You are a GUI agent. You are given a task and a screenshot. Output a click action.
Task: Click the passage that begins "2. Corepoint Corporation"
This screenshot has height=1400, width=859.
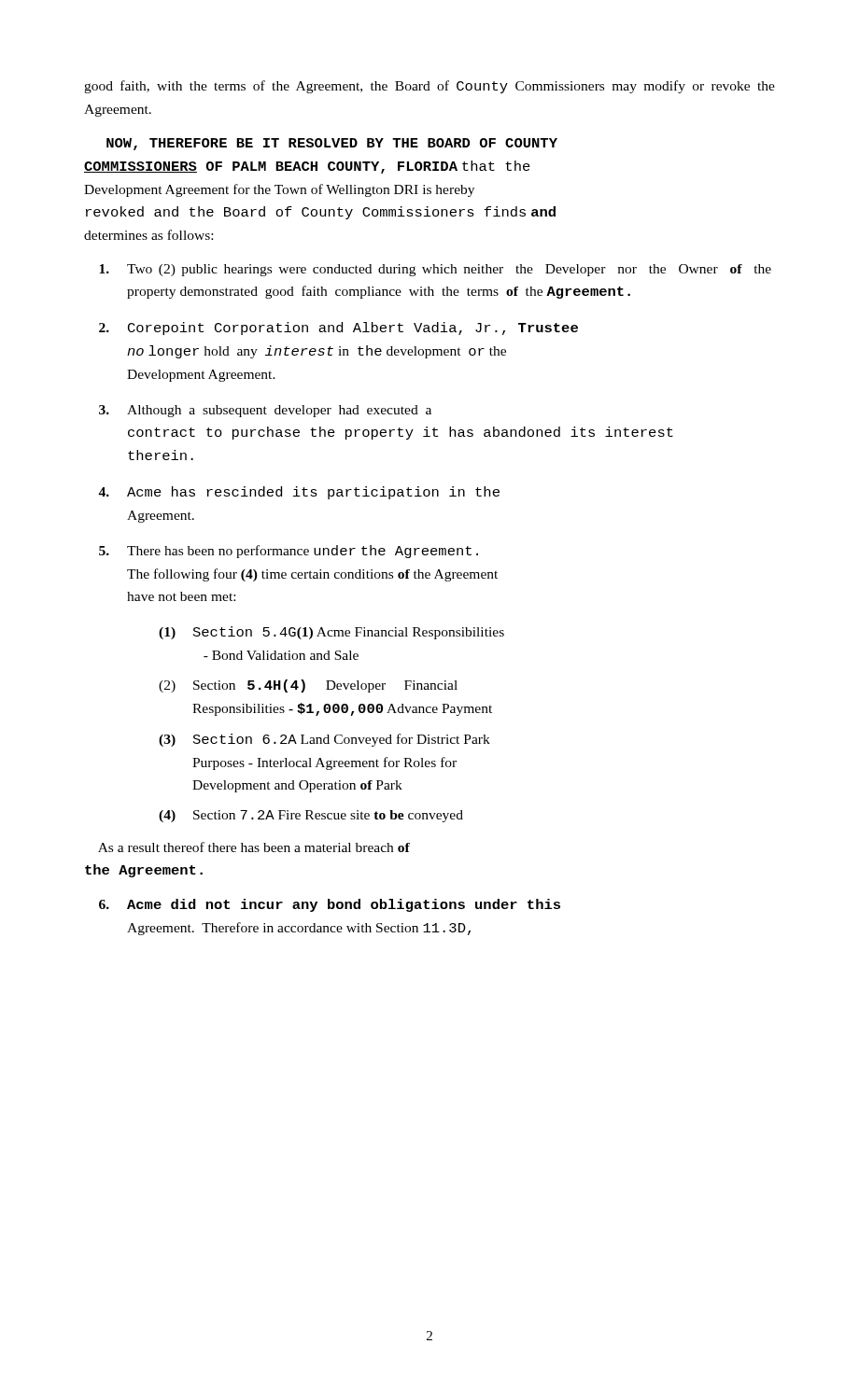tap(430, 351)
